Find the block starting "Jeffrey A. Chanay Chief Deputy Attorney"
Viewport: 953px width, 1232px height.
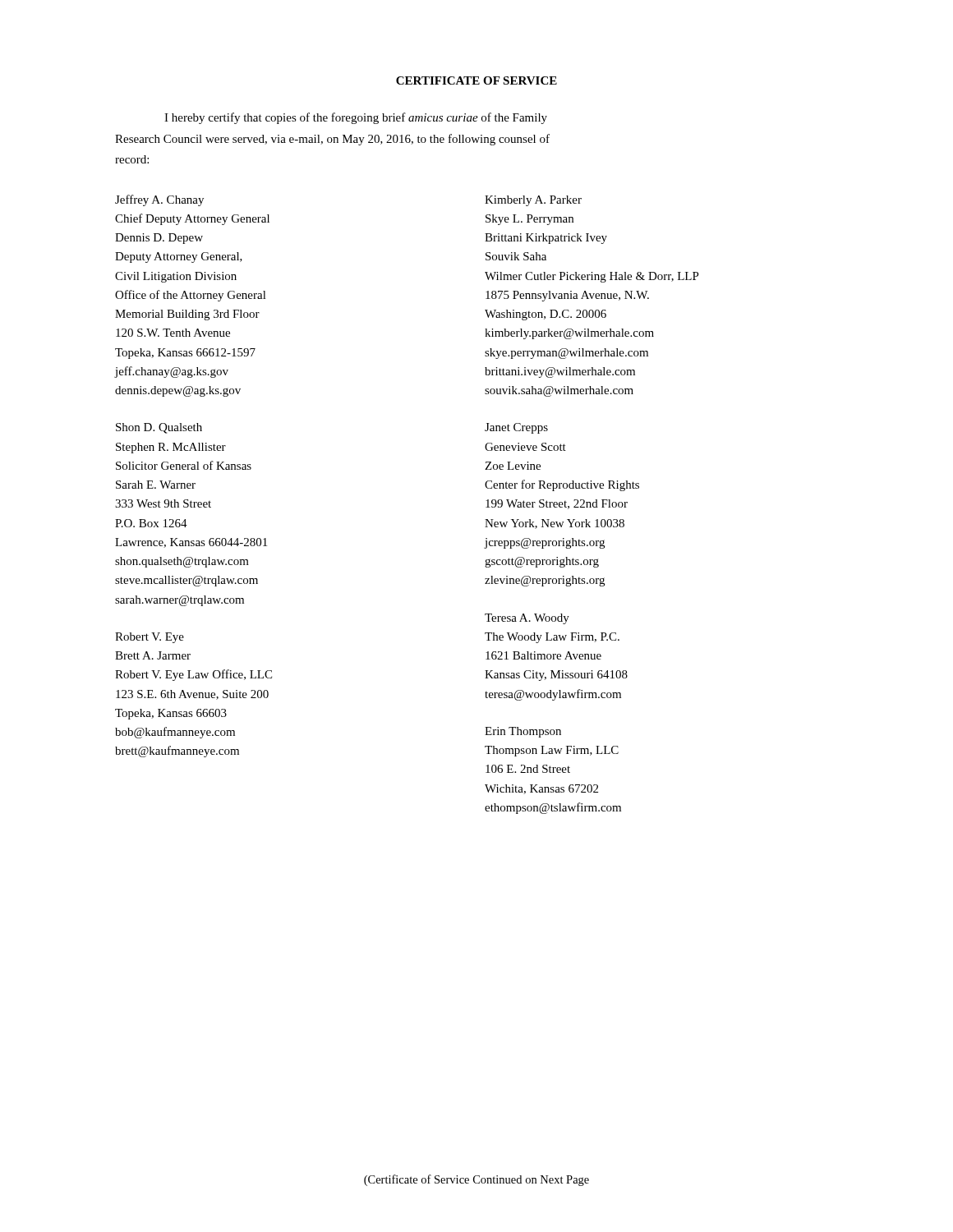(x=159, y=200)
